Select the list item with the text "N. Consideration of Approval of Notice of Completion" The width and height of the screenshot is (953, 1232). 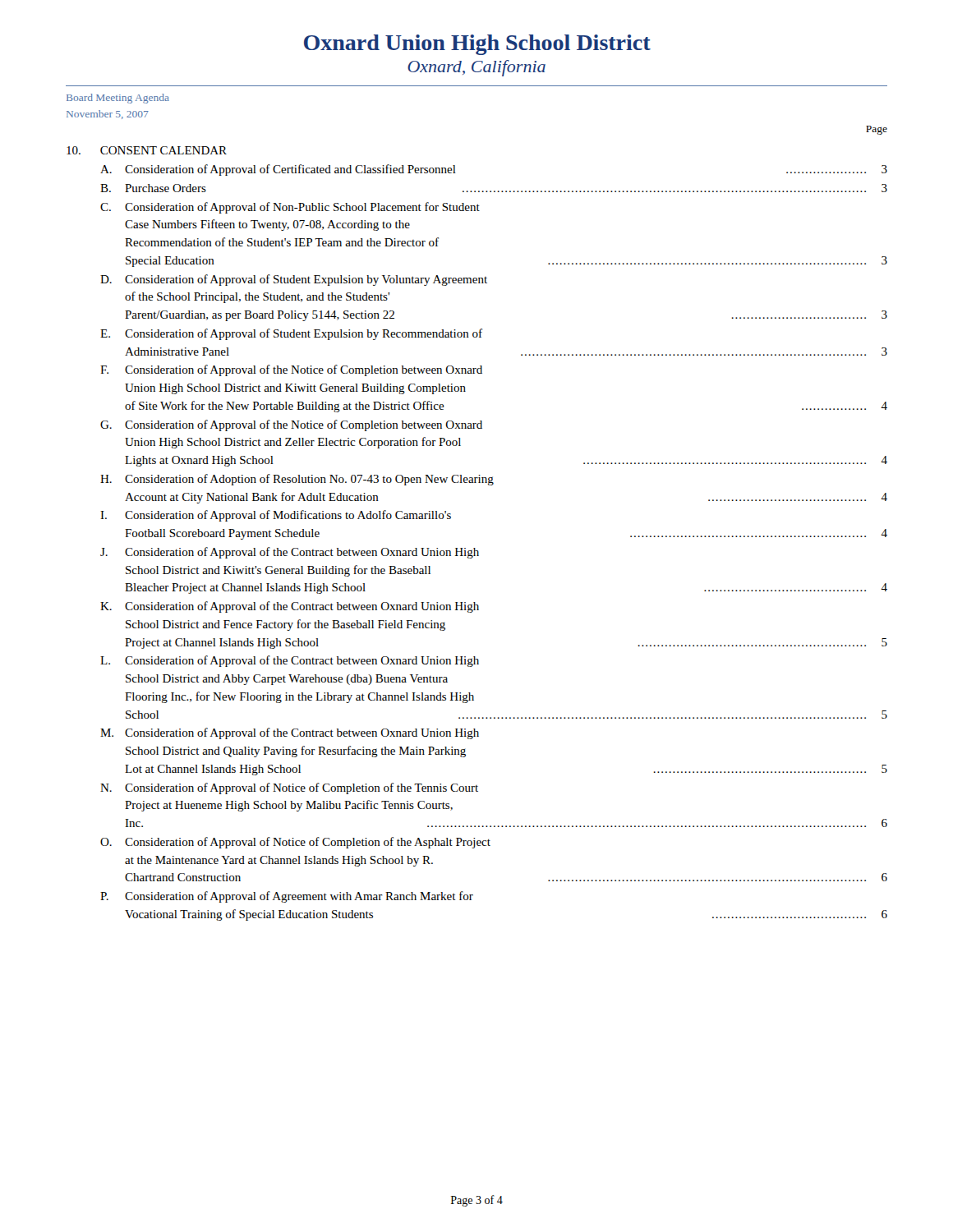(x=289, y=788)
